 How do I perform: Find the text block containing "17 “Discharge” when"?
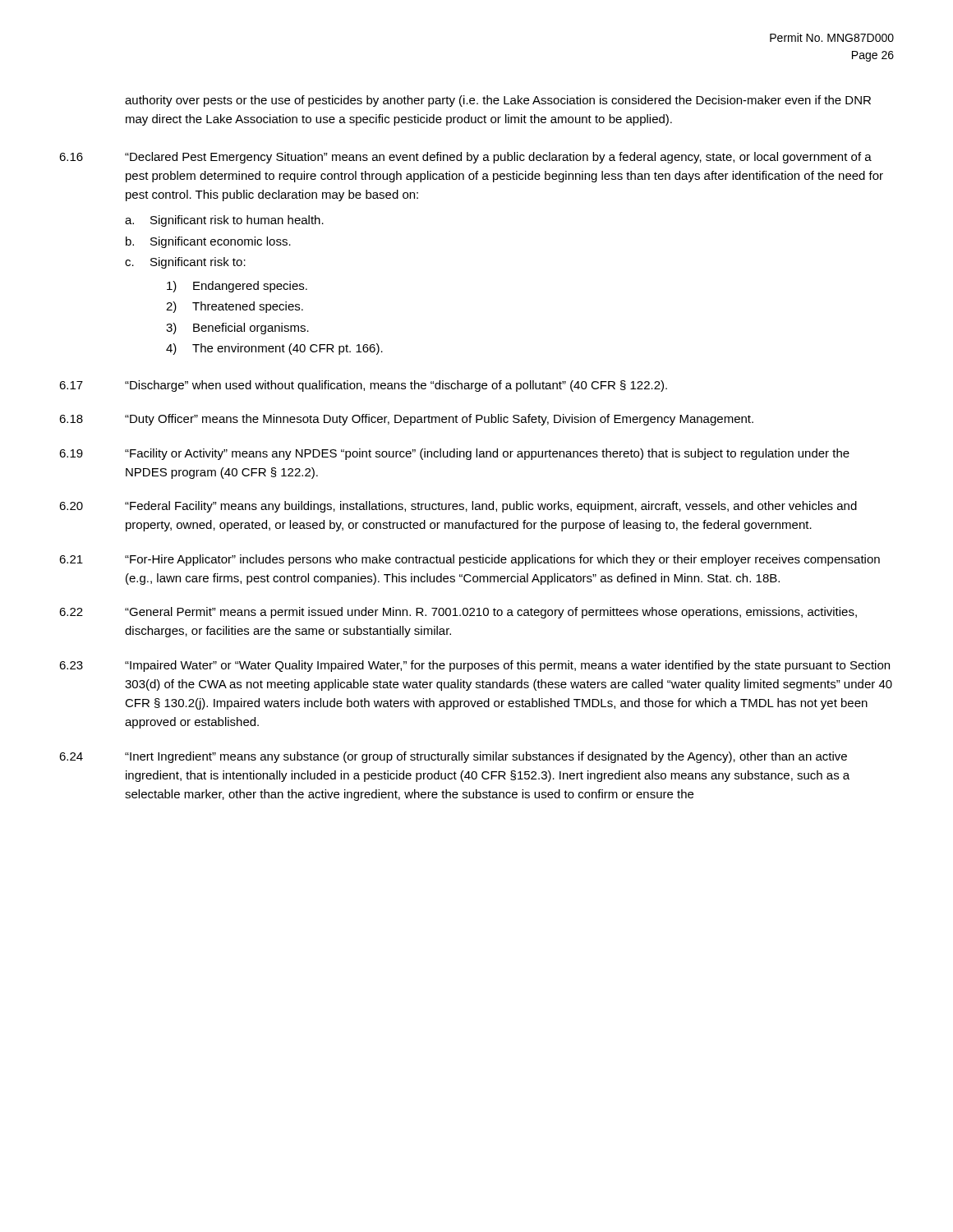(x=476, y=385)
